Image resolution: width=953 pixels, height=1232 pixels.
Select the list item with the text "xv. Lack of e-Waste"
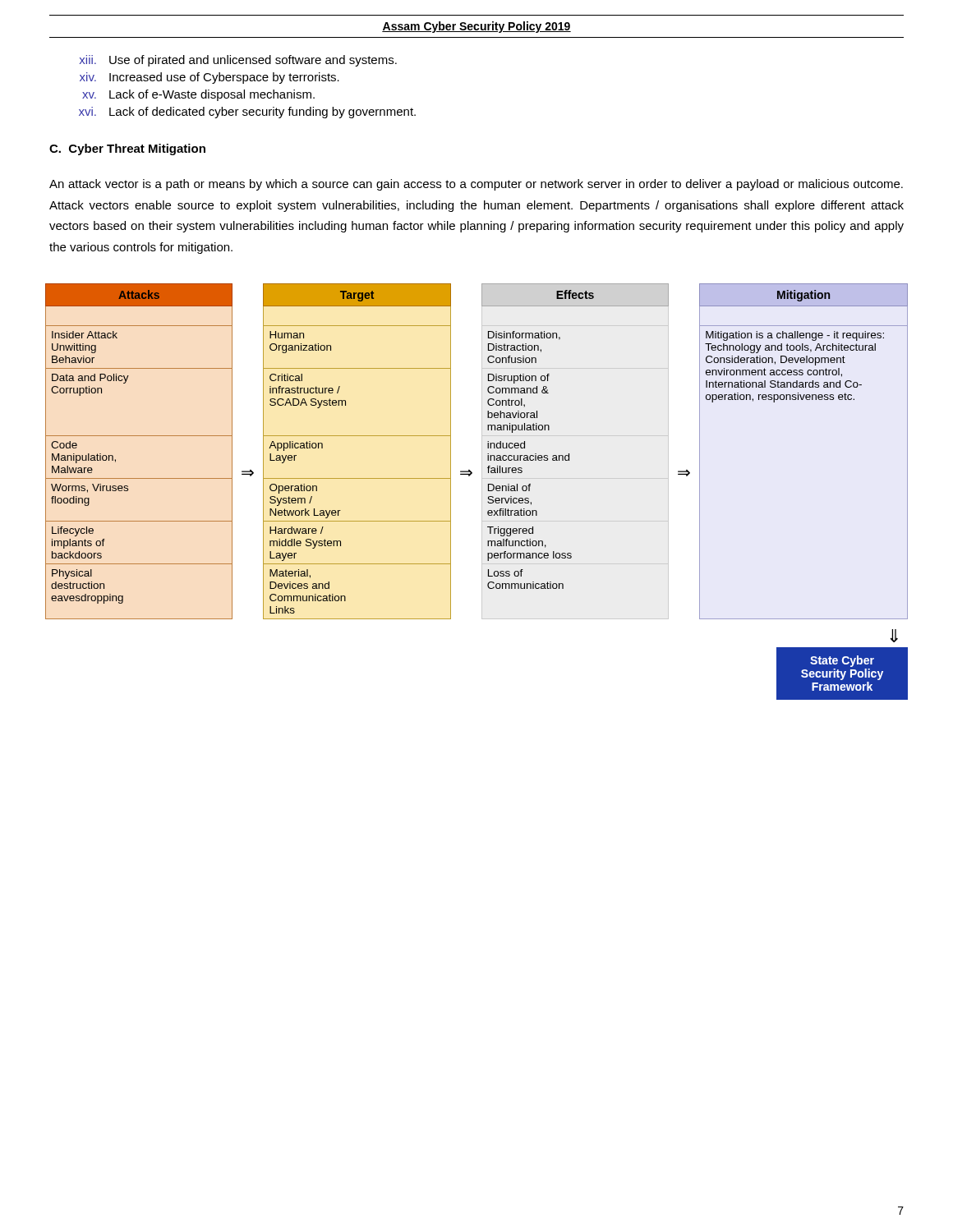[x=198, y=95]
